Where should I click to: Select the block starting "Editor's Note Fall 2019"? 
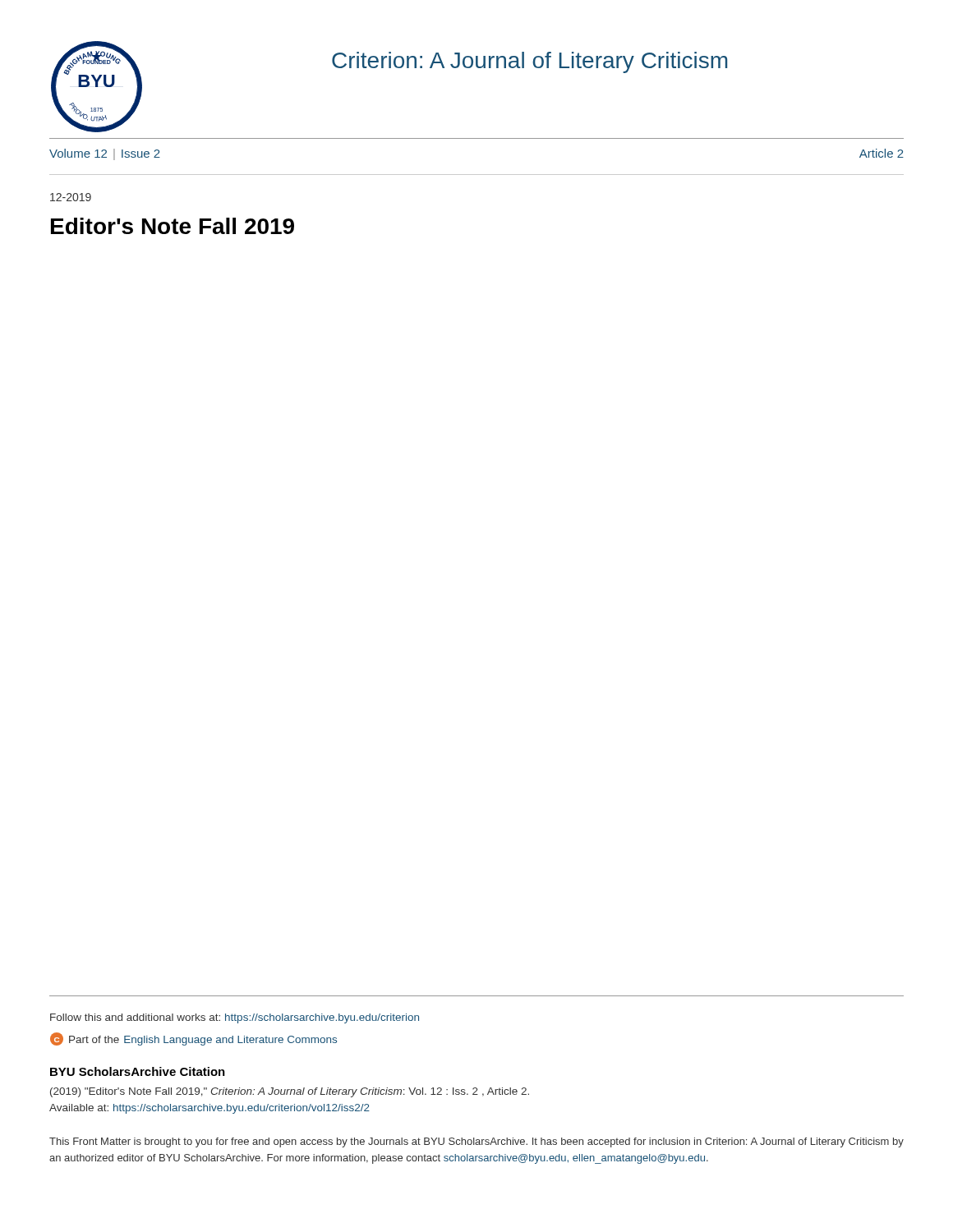click(172, 226)
